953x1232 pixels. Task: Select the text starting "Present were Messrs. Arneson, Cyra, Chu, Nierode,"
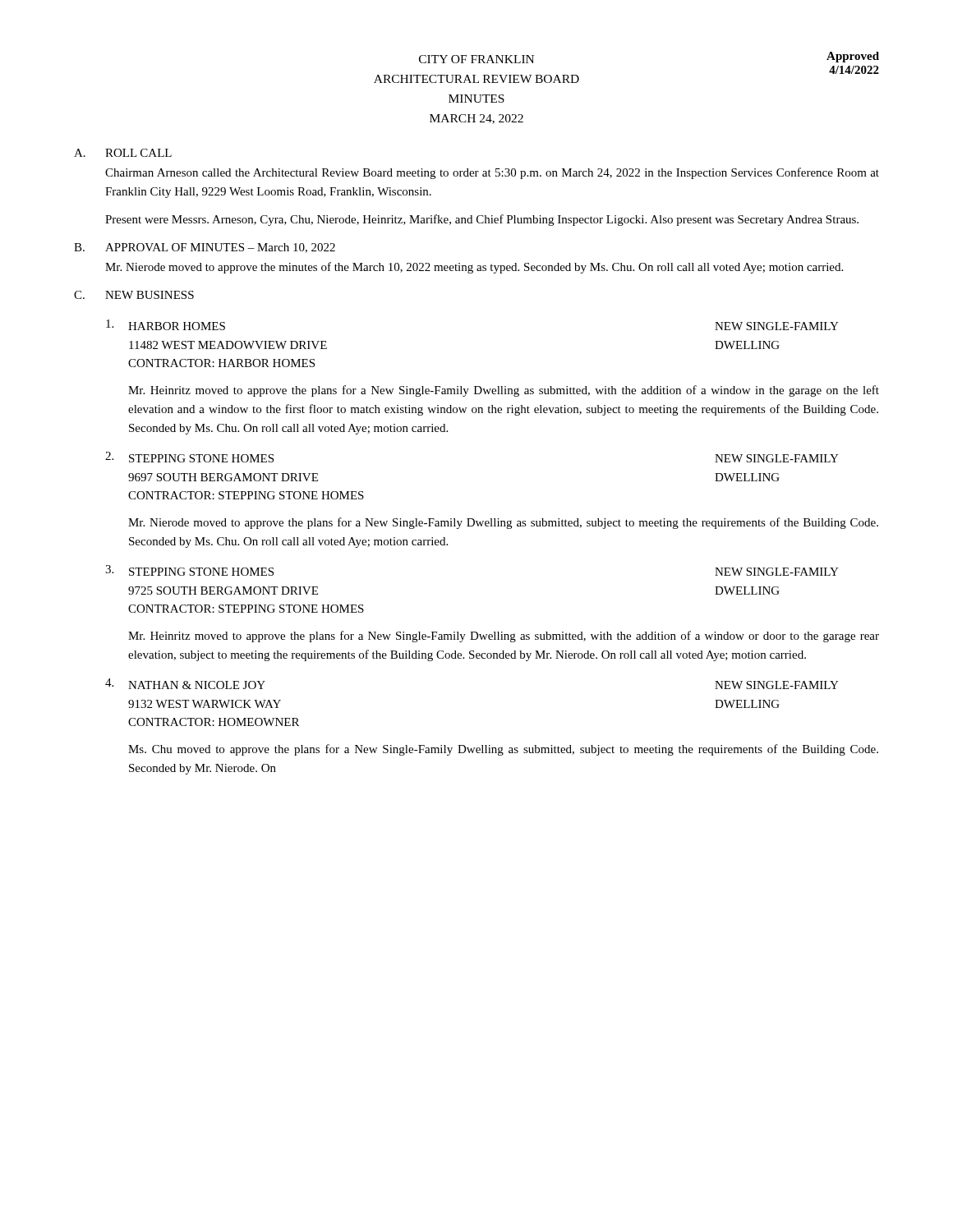[482, 219]
